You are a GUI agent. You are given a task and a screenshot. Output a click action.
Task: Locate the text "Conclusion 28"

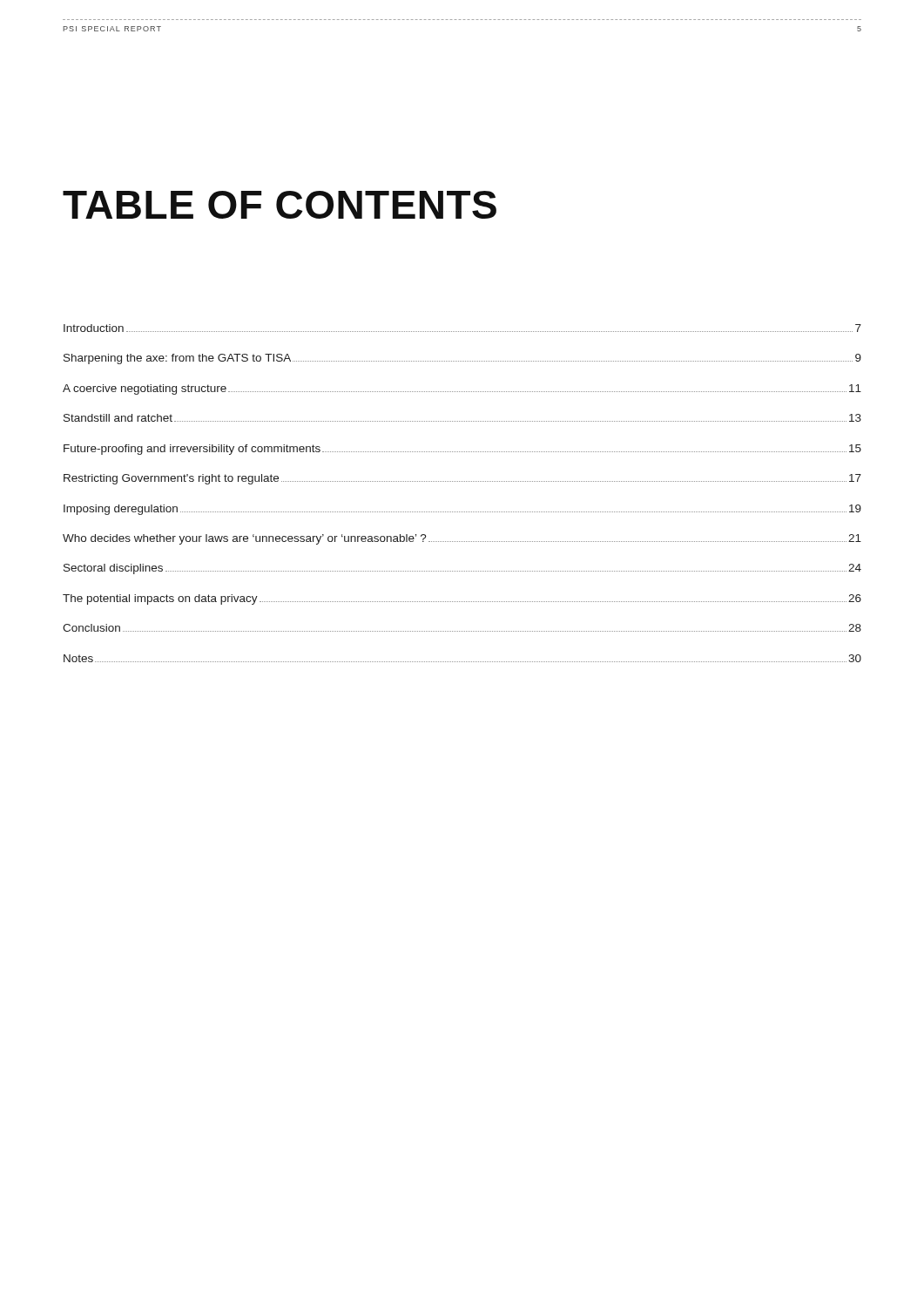pos(462,629)
